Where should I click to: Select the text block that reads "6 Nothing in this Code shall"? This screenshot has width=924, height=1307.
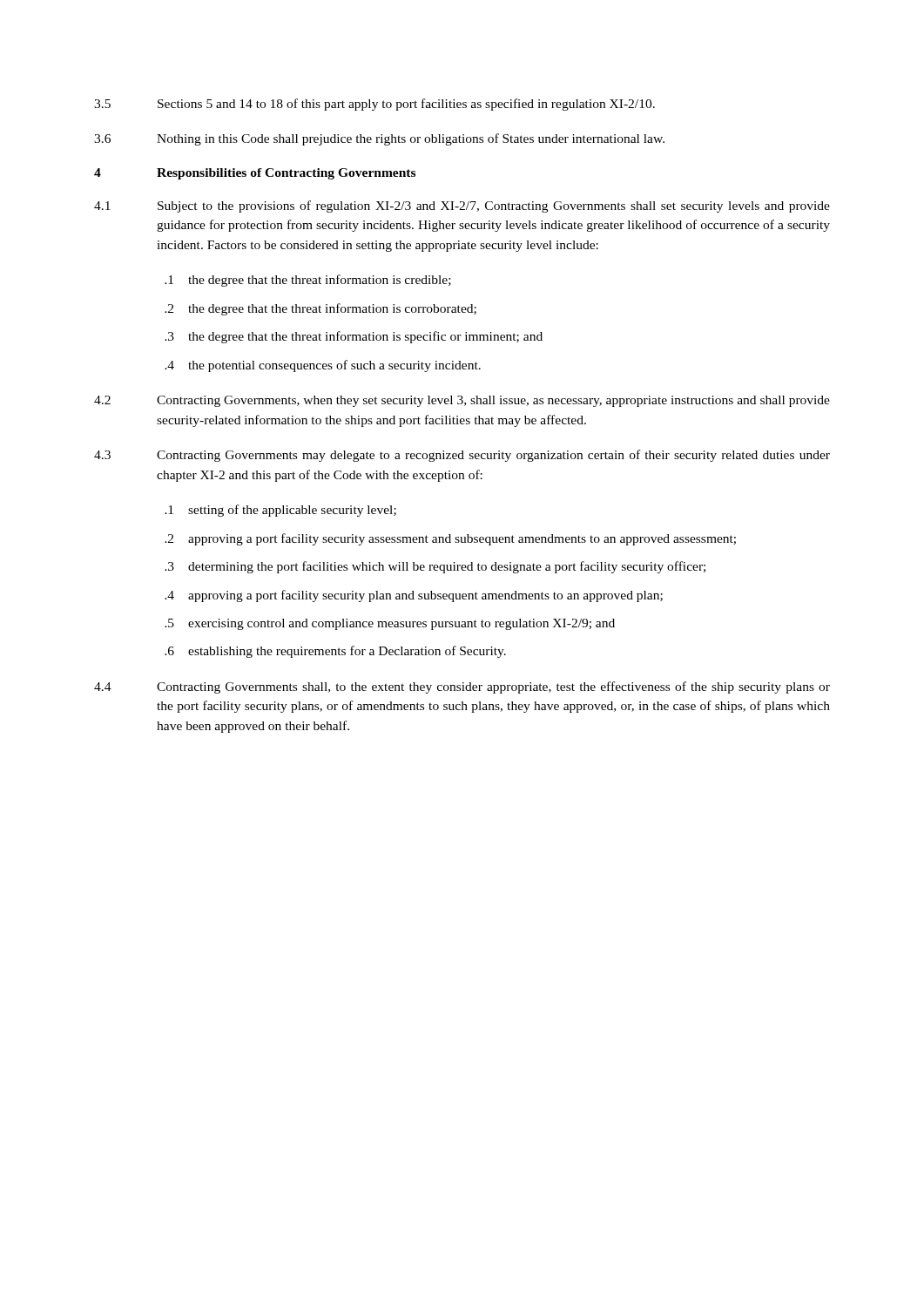point(462,139)
